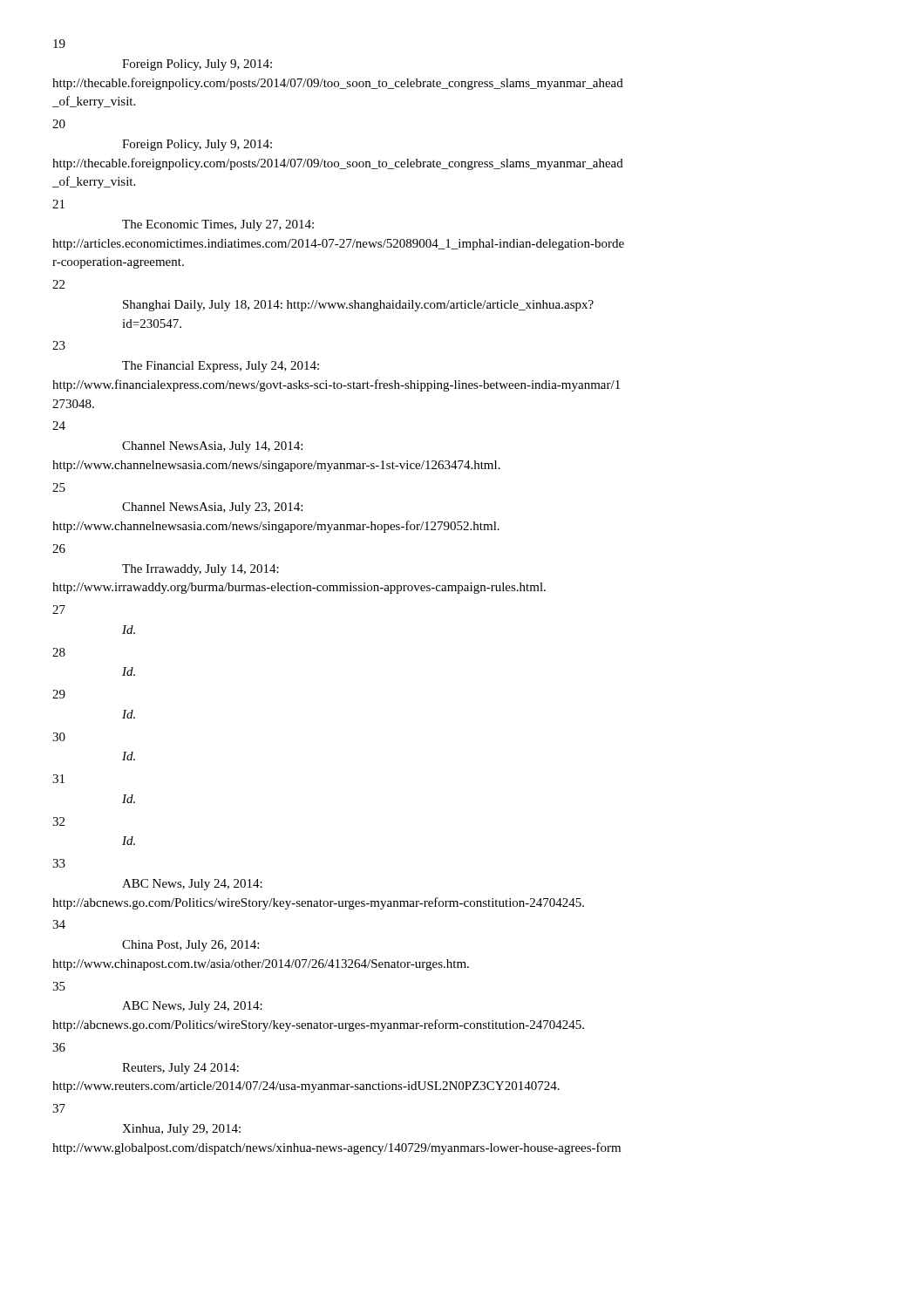This screenshot has width=924, height=1308.
Task: Select the footnote that says "22 Shanghai Daily, July 18, 2014: http://www.shanghaidaily.com/article/article_xinhua.aspx?id=230547."
Action: tap(462, 304)
